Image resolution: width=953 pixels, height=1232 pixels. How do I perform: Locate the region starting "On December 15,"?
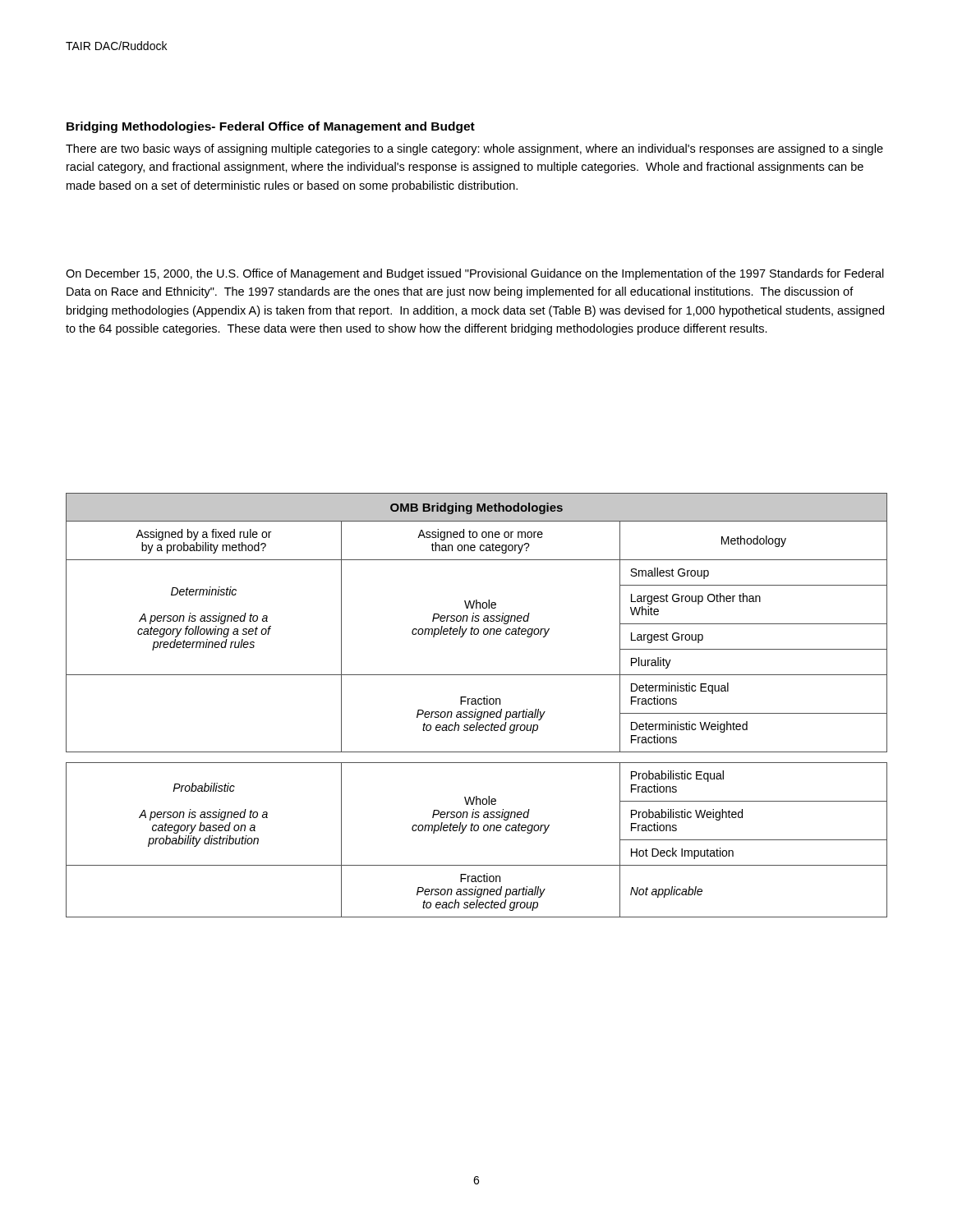click(x=475, y=301)
